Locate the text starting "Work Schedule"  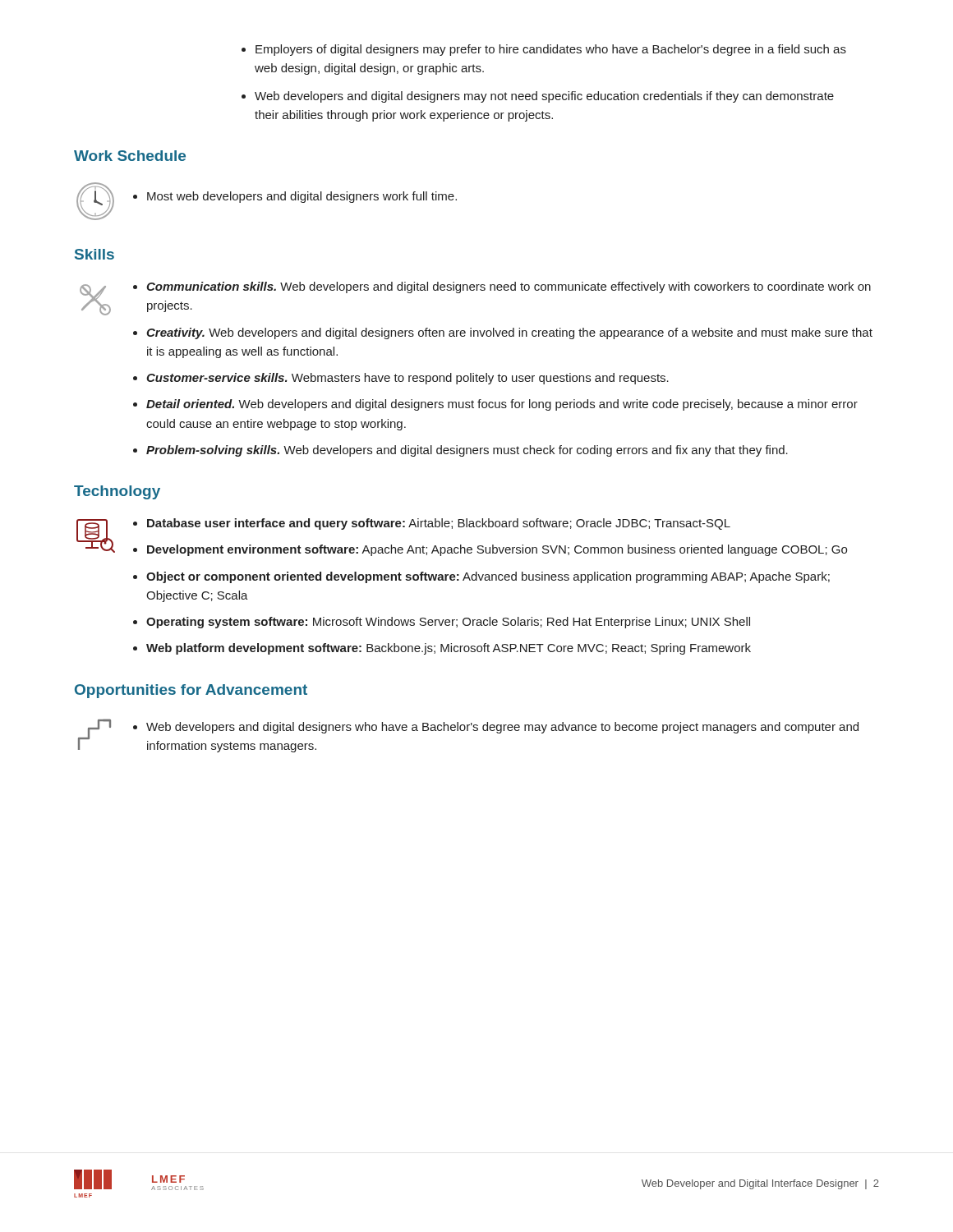[x=130, y=156]
